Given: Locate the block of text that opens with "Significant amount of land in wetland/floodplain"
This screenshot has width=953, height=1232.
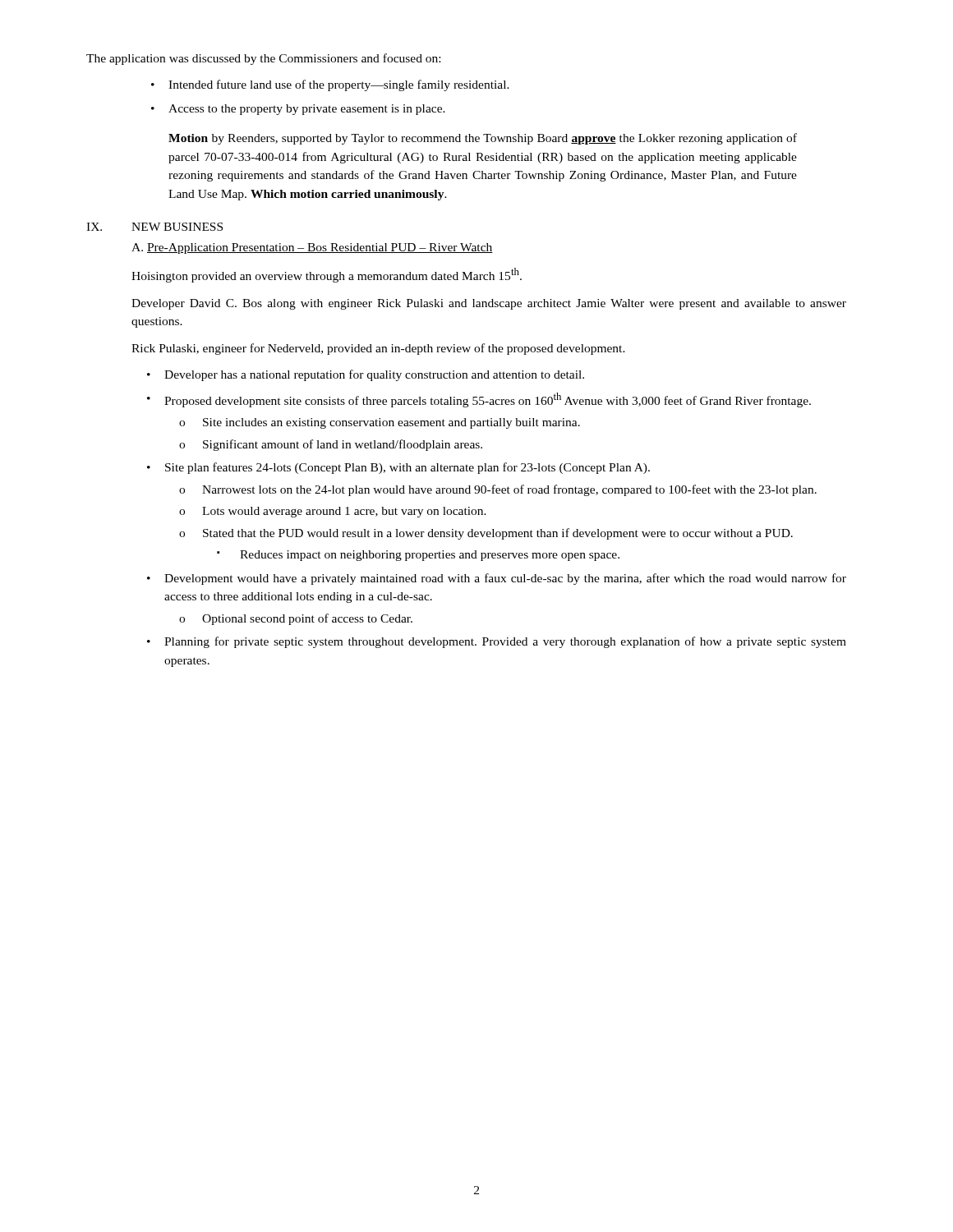Looking at the screenshot, I should tap(343, 444).
